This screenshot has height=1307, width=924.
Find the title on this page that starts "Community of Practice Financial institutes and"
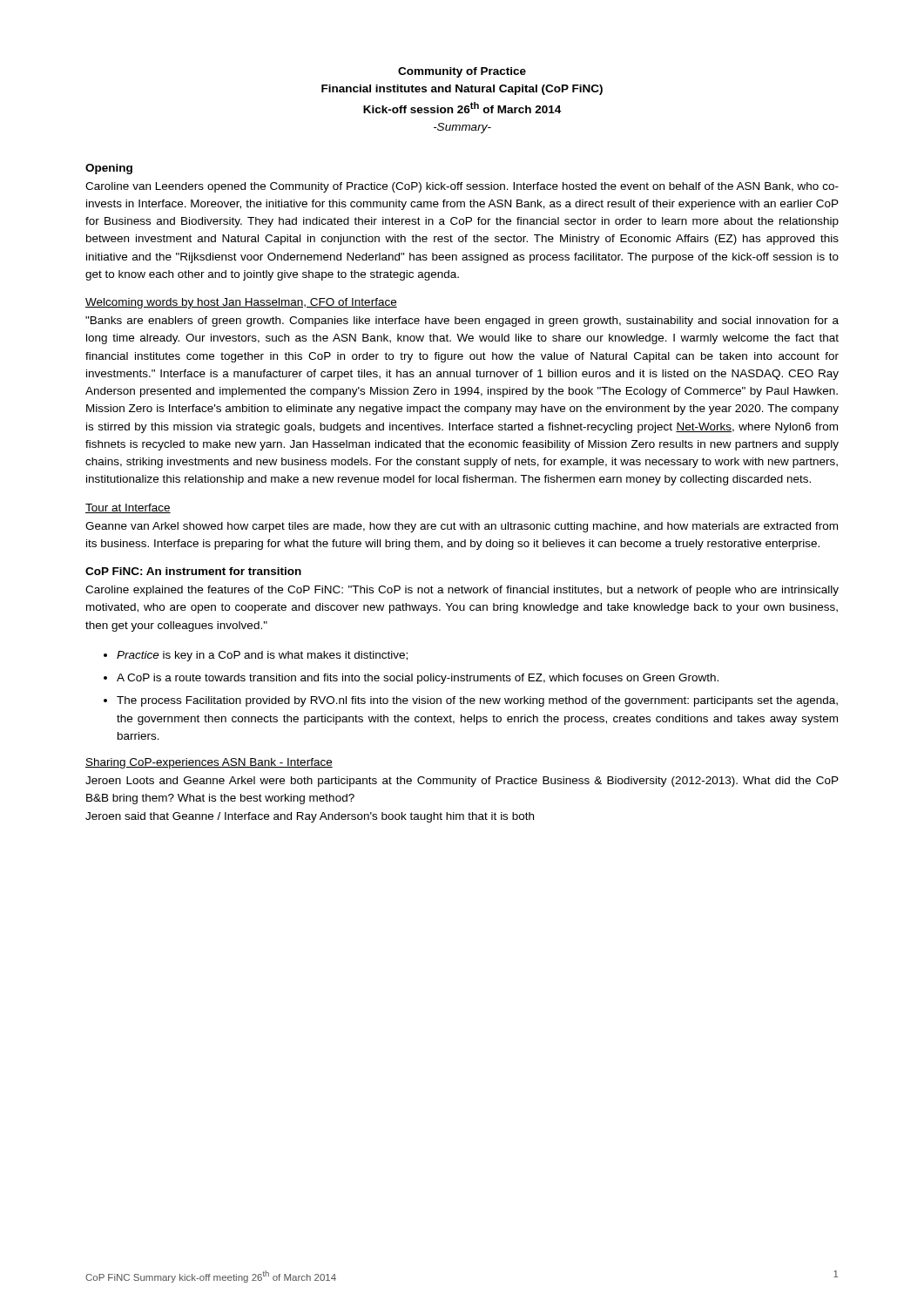(x=462, y=100)
